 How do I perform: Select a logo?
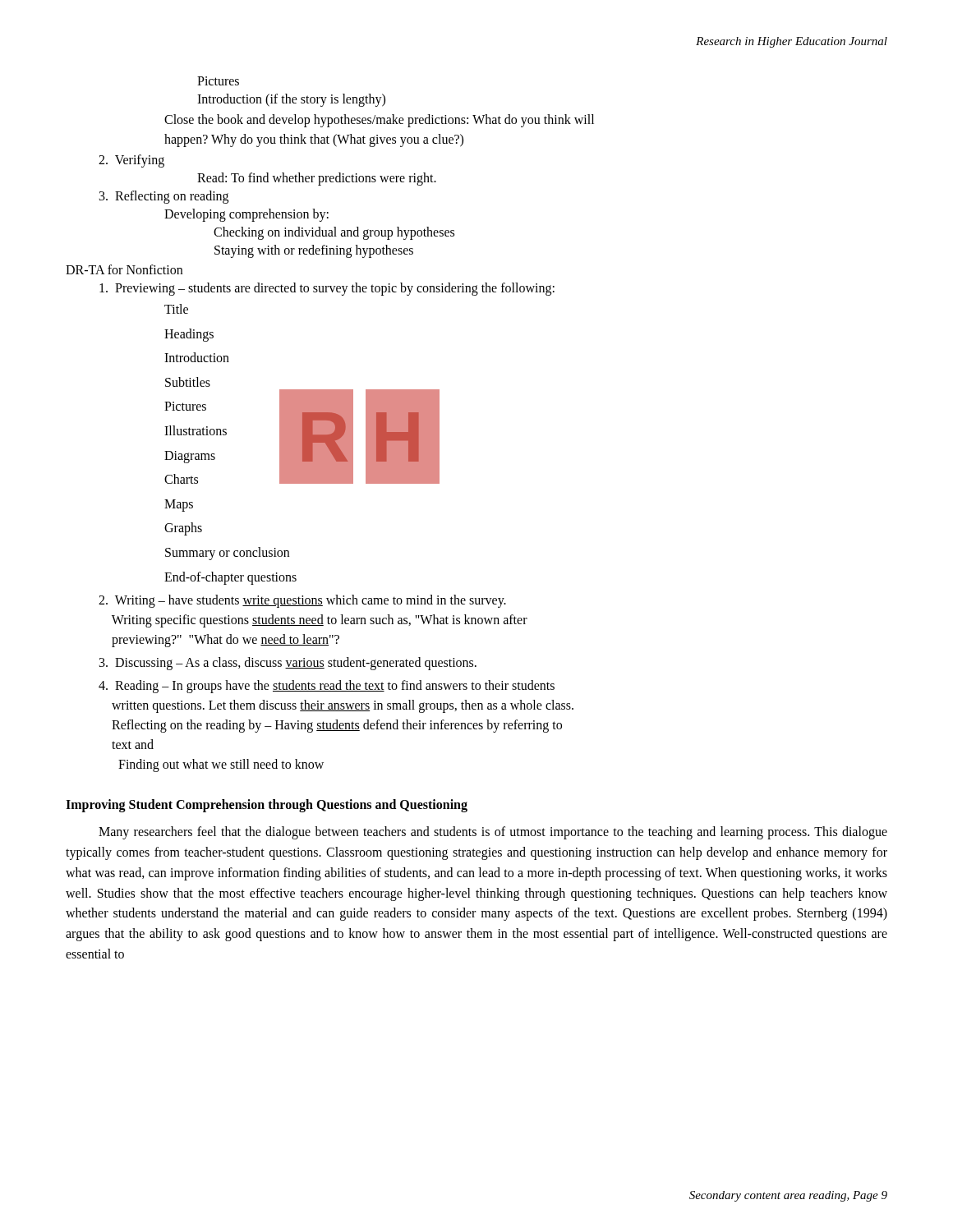(x=359, y=437)
